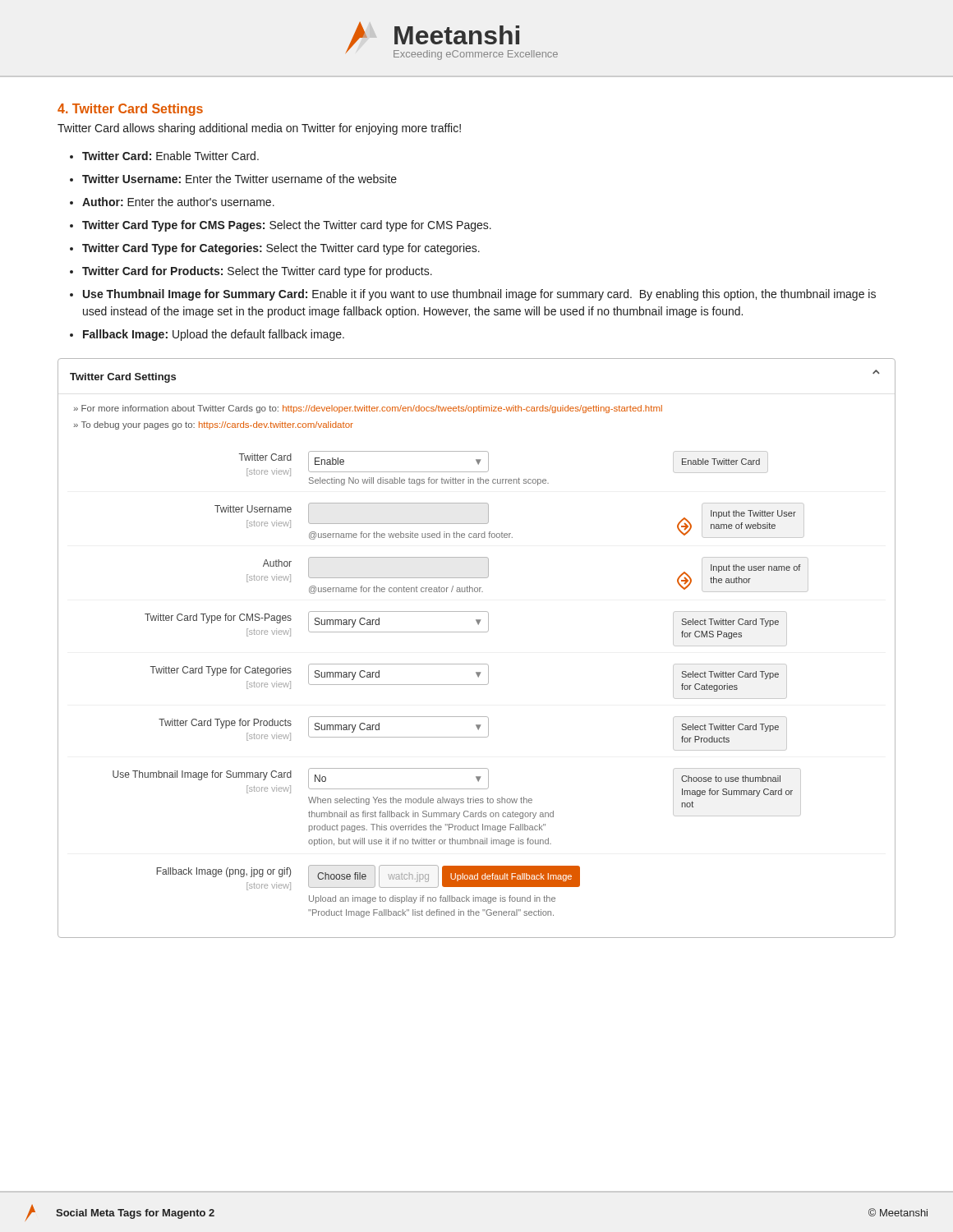953x1232 pixels.
Task: Navigate to the element starting "4. Twitter Card"
Action: 130,109
